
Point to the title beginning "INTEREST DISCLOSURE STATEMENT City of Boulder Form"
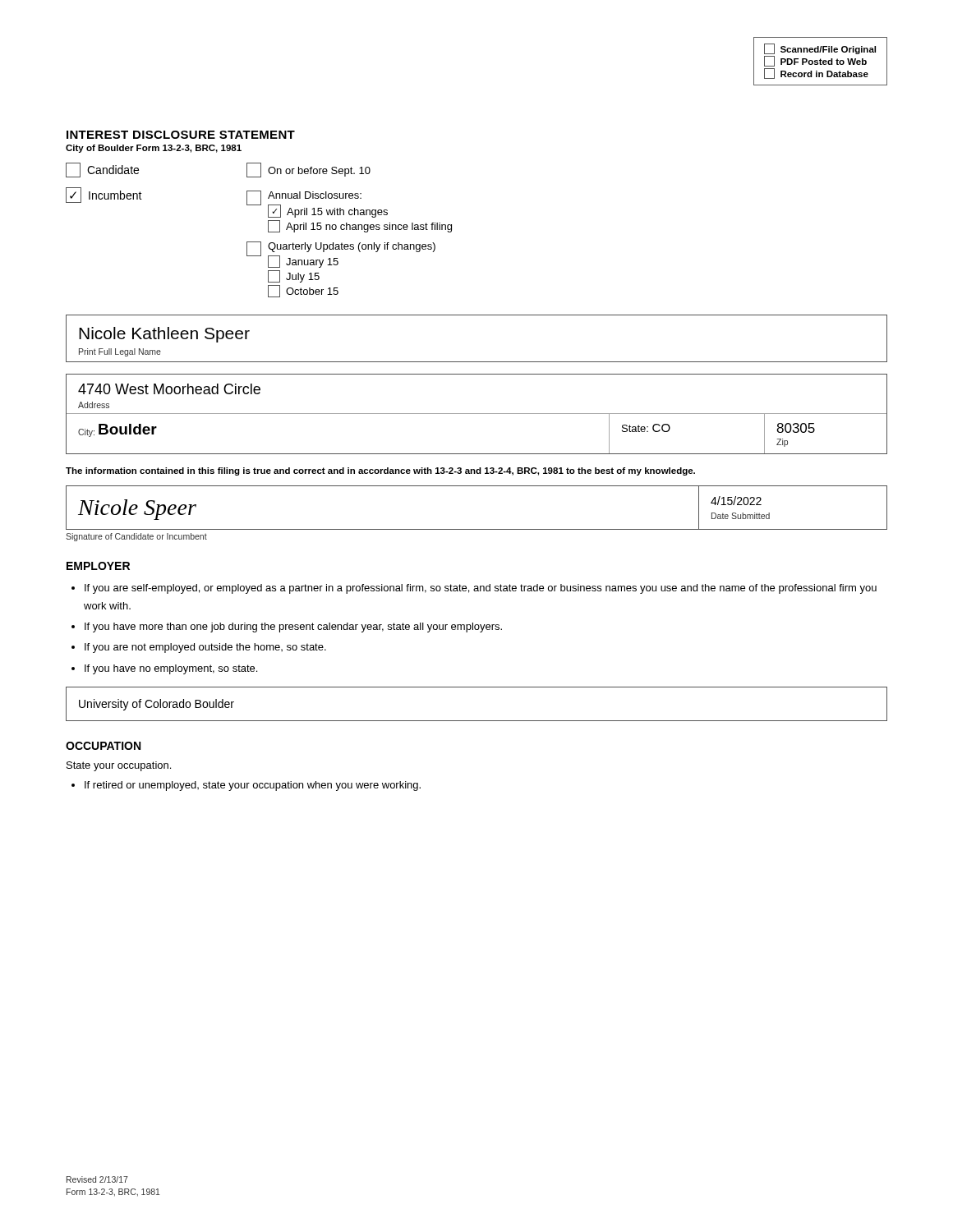(181, 135)
